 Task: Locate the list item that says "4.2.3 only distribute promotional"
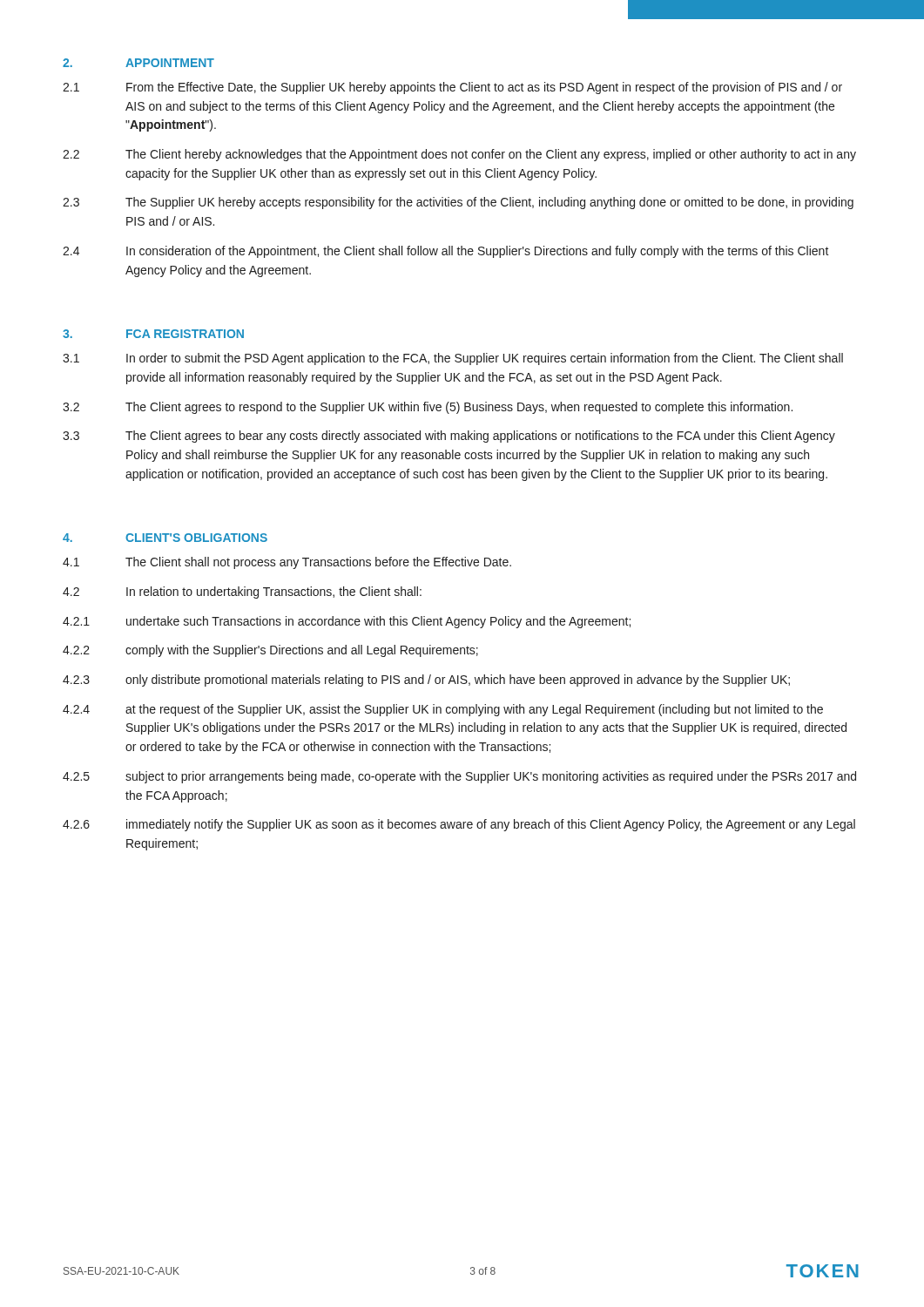point(462,680)
